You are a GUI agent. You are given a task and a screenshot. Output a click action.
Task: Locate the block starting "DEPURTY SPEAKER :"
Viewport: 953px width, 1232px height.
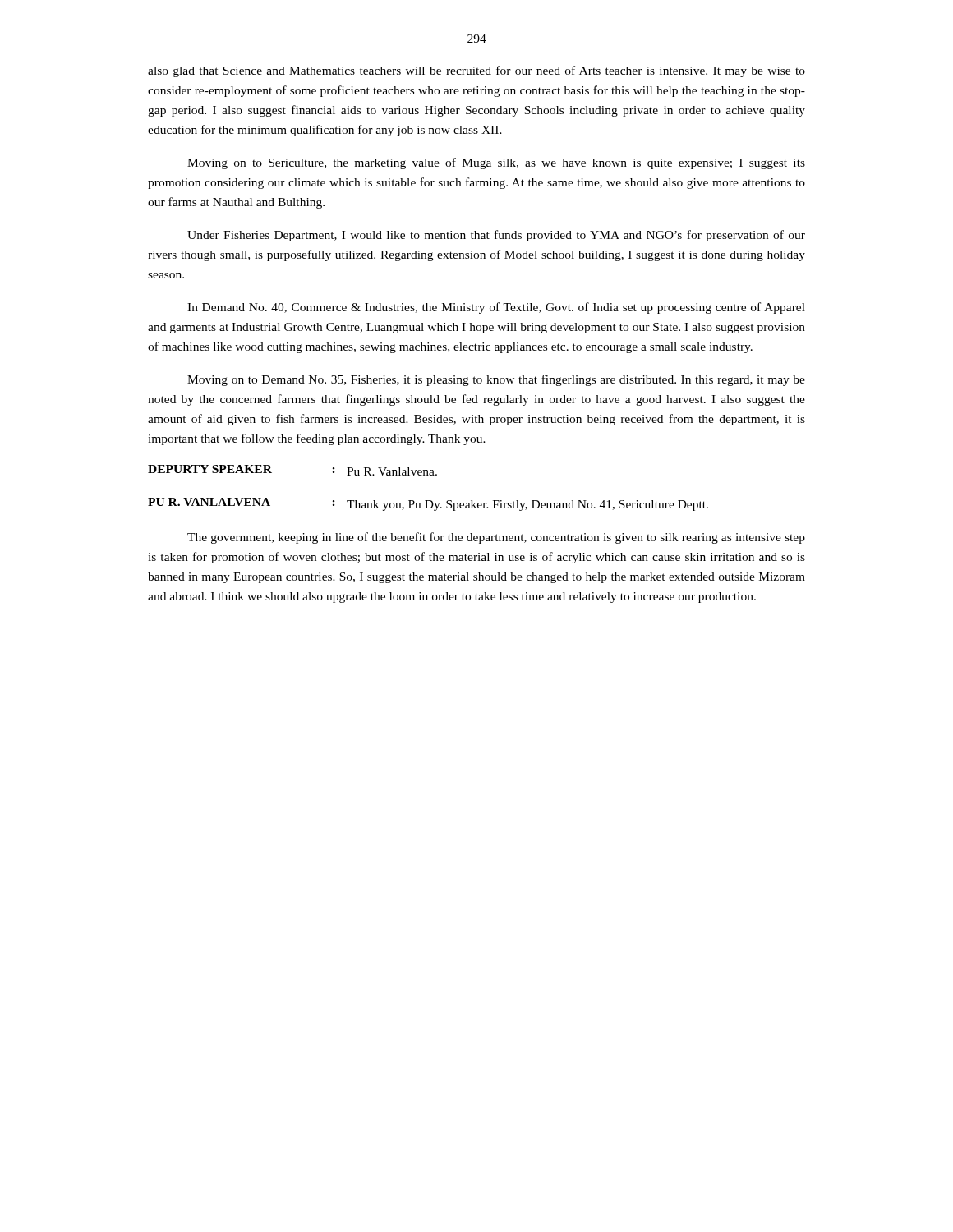pos(187,470)
